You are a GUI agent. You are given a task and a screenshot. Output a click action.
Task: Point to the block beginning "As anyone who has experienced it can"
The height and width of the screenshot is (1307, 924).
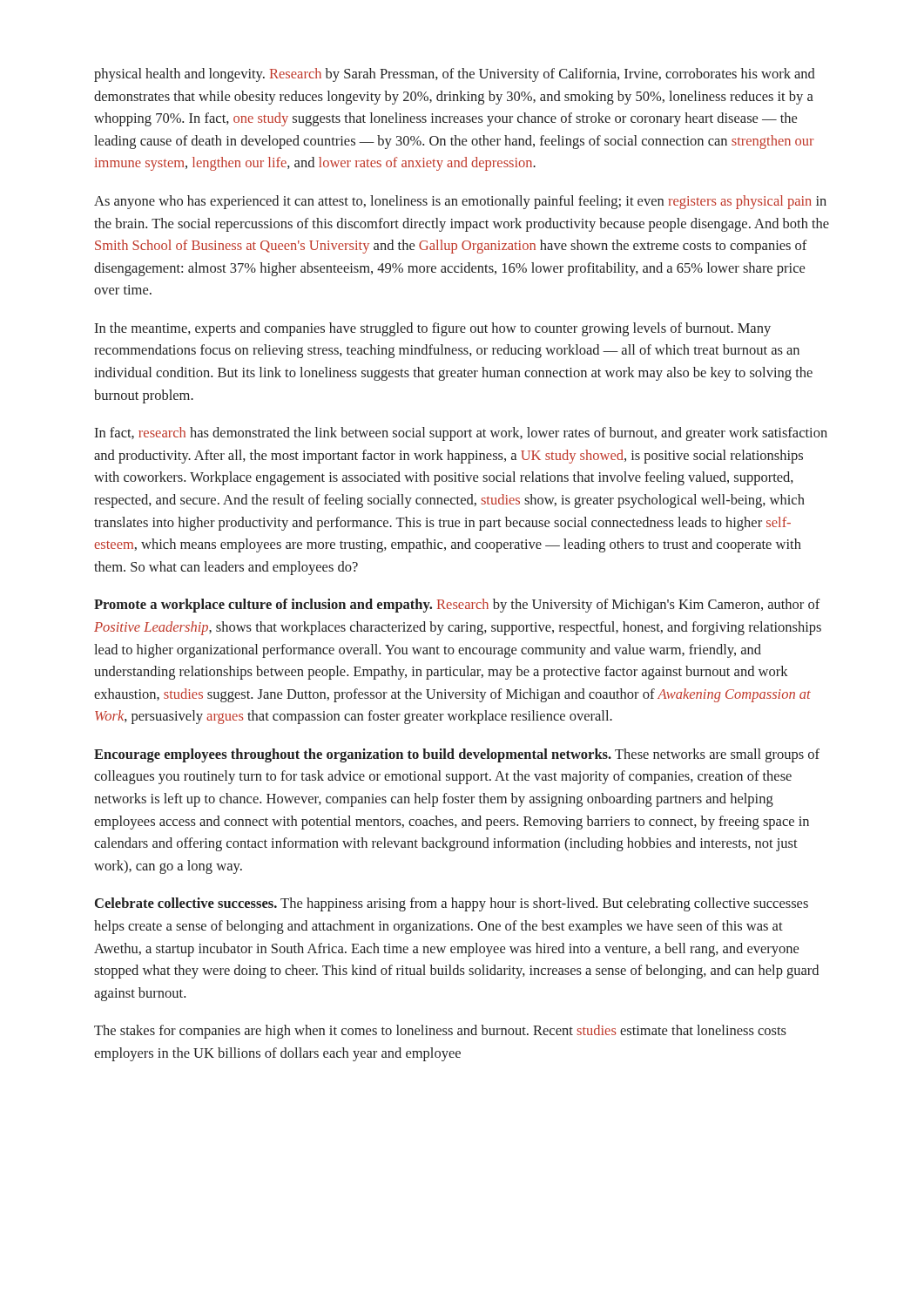[462, 246]
